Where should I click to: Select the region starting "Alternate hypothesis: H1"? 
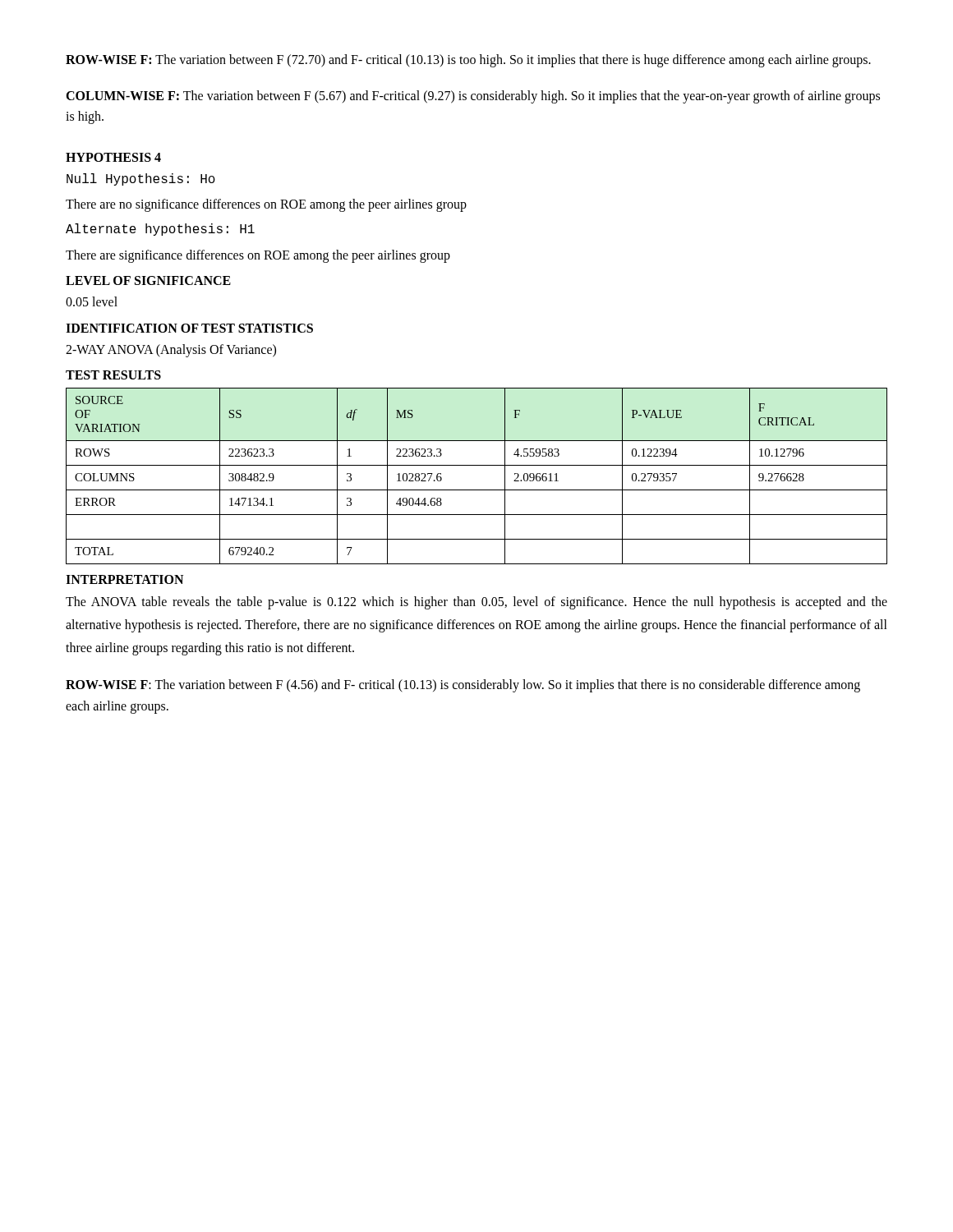(x=160, y=230)
